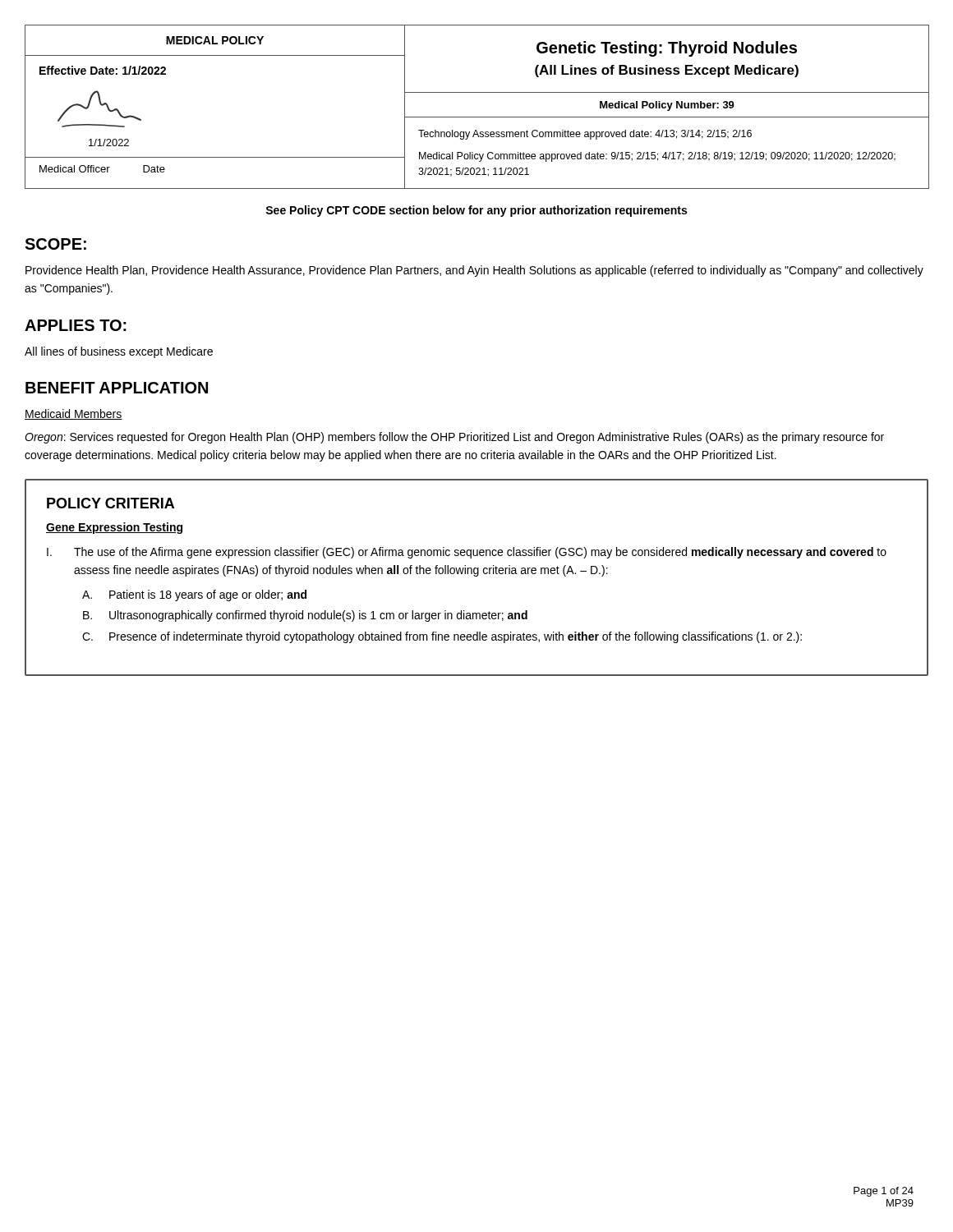This screenshot has height=1232, width=953.
Task: Point to "APPLIES TO:"
Action: point(76,325)
